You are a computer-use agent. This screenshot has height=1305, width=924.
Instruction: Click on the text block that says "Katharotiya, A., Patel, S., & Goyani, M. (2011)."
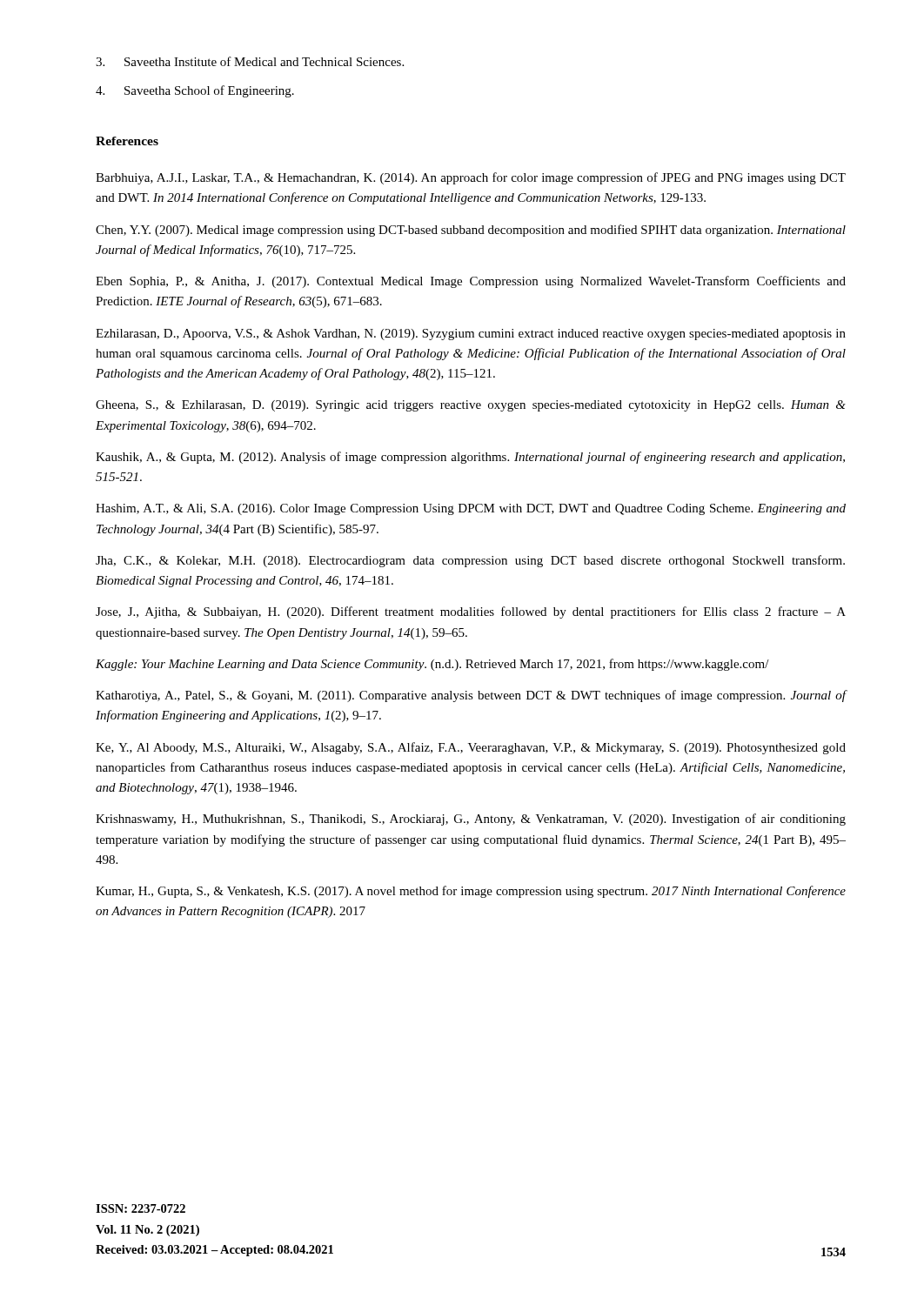[x=471, y=705]
